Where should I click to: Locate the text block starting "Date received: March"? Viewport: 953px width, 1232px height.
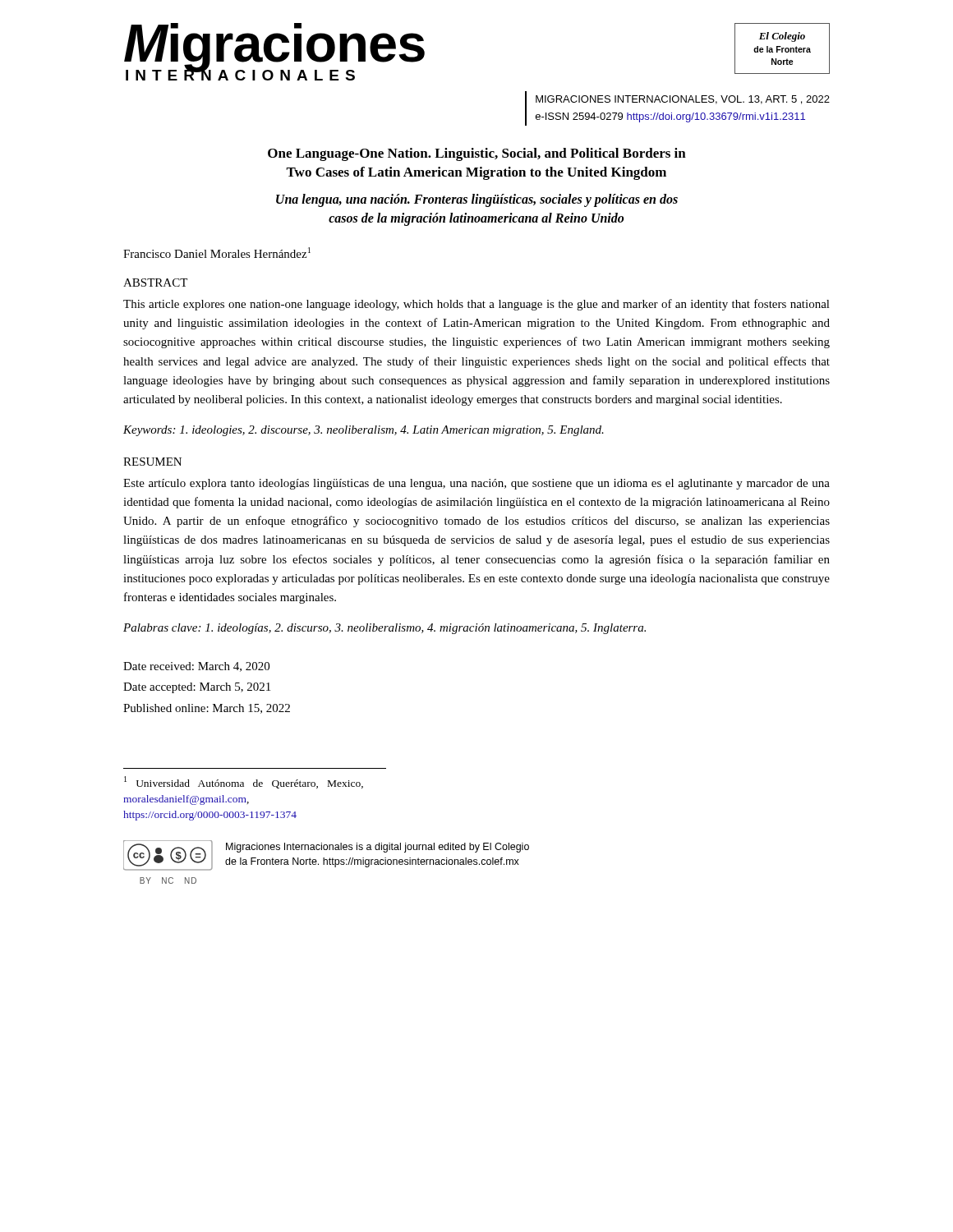(207, 687)
